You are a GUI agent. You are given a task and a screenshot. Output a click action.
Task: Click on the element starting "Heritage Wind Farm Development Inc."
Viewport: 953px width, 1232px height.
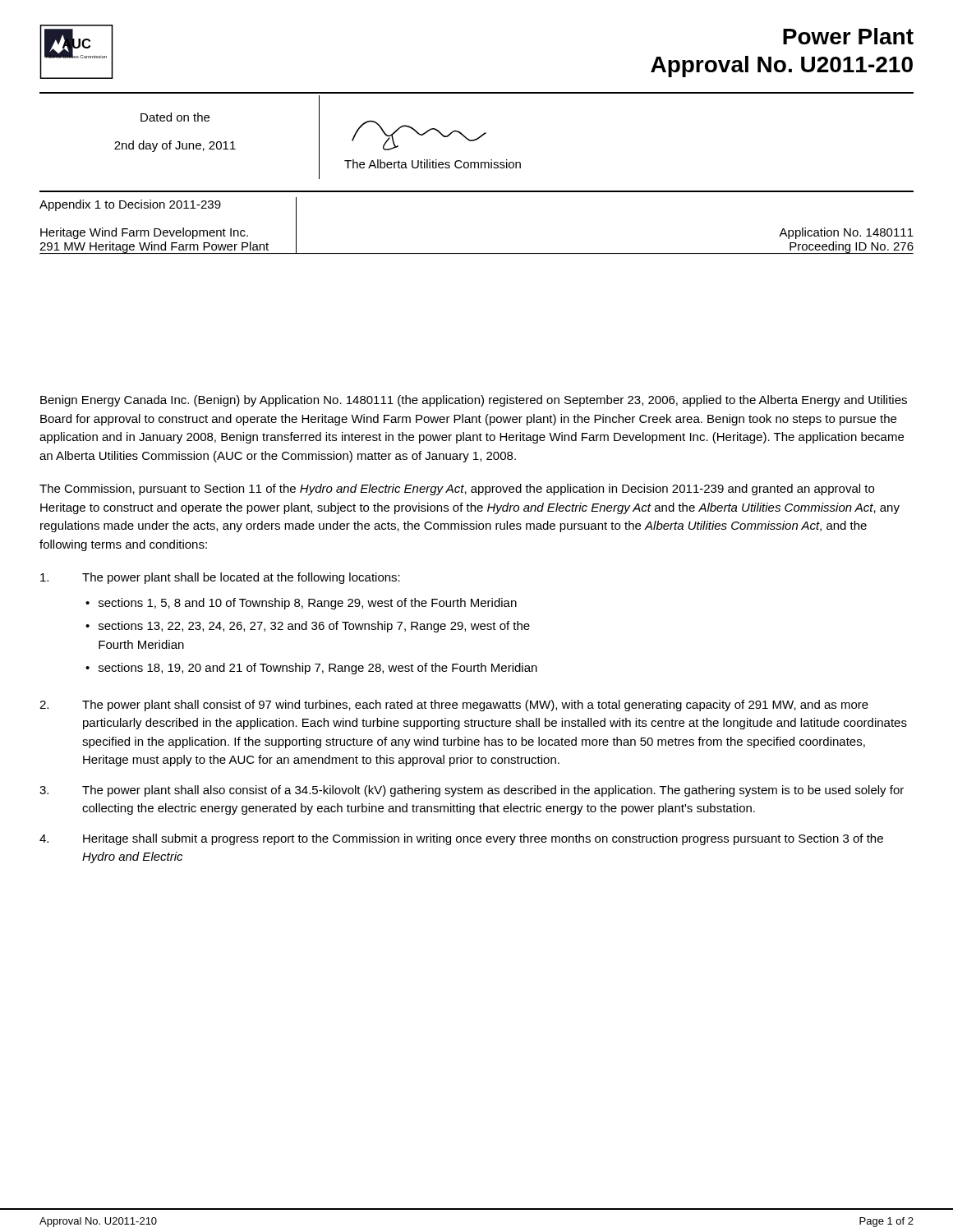[154, 239]
